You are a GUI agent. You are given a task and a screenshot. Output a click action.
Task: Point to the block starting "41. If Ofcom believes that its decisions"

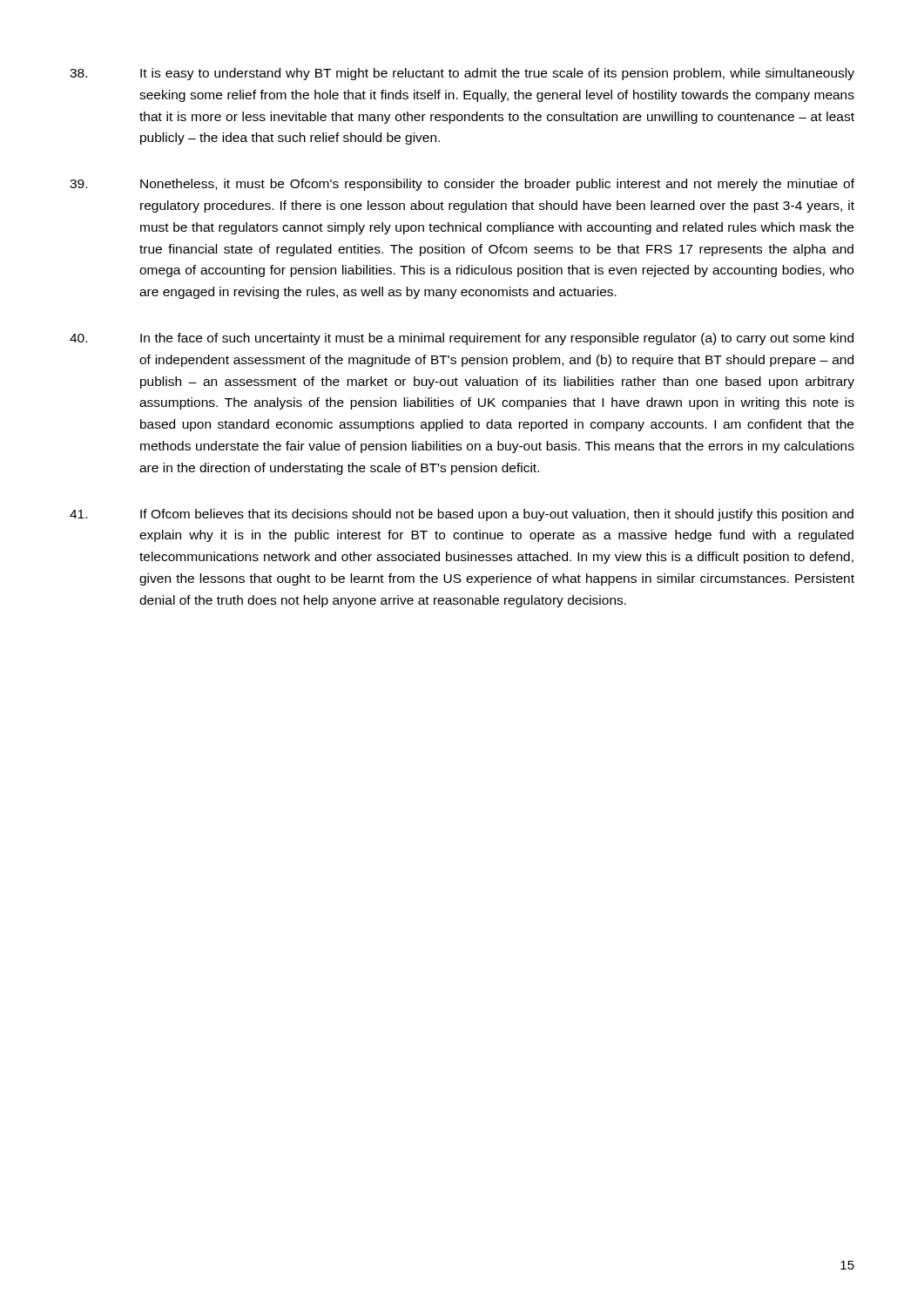[x=462, y=557]
